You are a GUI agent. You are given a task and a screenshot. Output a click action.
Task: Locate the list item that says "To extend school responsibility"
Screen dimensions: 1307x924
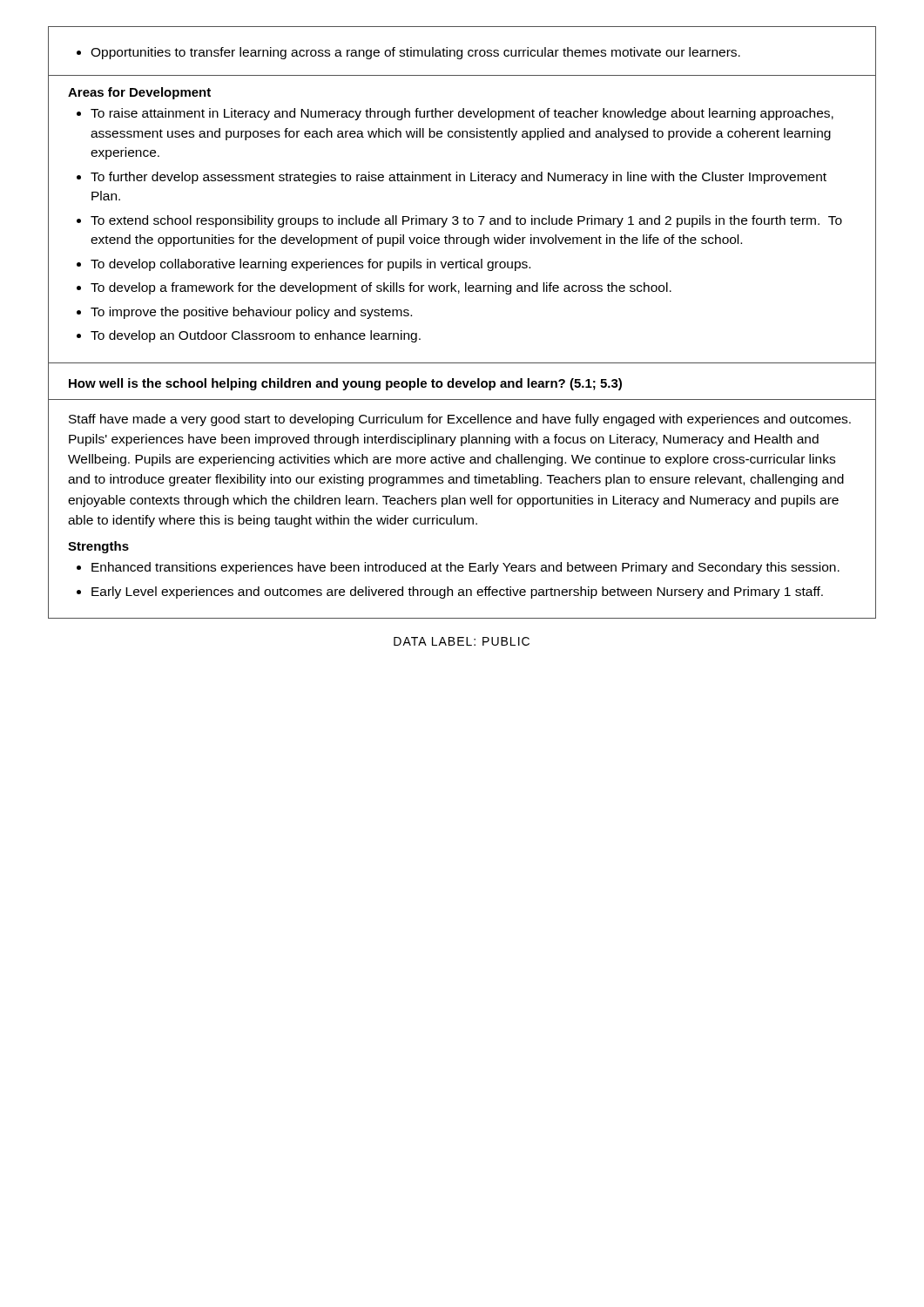pos(466,230)
